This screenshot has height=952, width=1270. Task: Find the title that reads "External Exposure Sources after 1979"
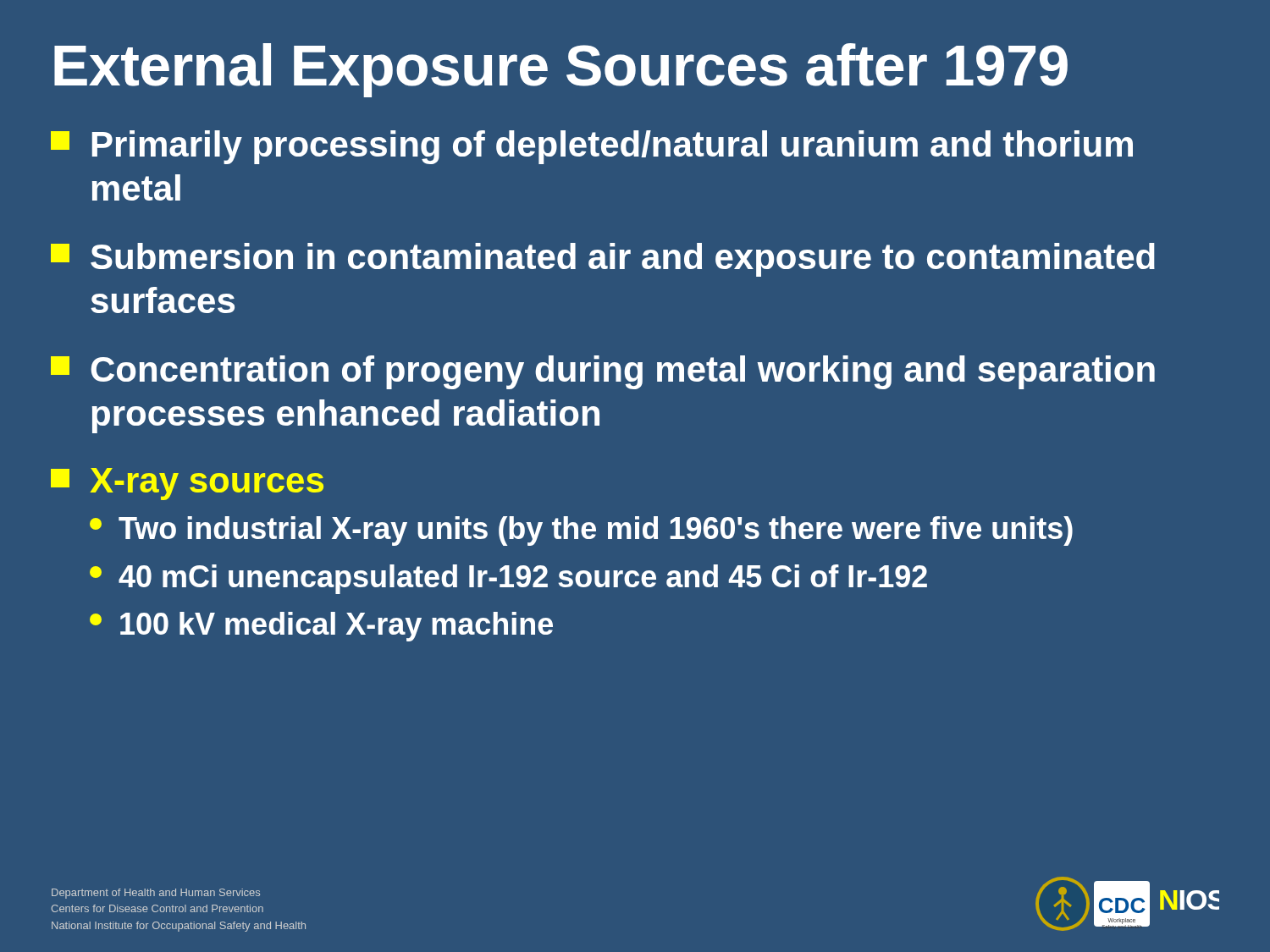point(560,65)
